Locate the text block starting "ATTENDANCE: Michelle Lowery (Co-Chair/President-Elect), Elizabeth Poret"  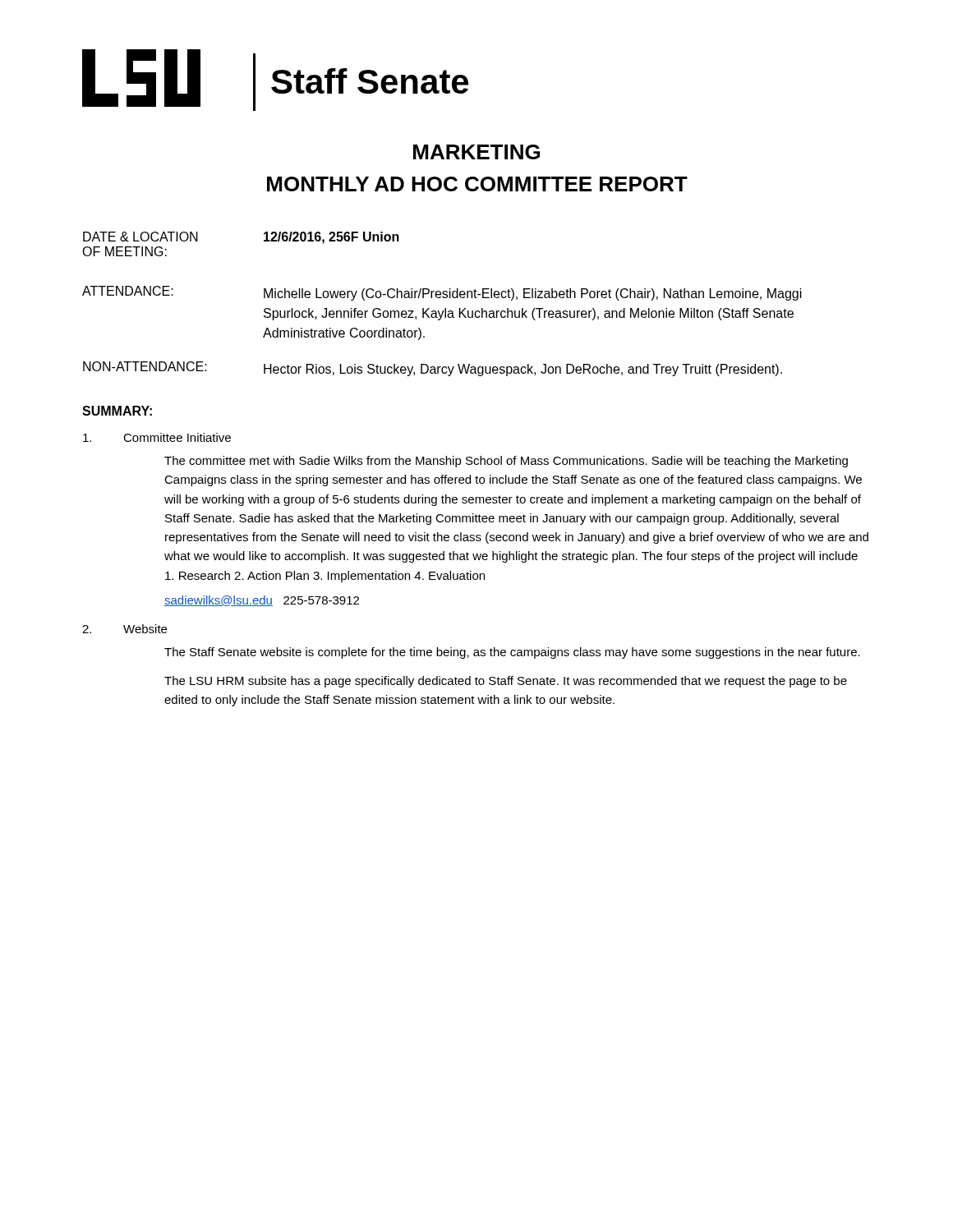[x=476, y=314]
